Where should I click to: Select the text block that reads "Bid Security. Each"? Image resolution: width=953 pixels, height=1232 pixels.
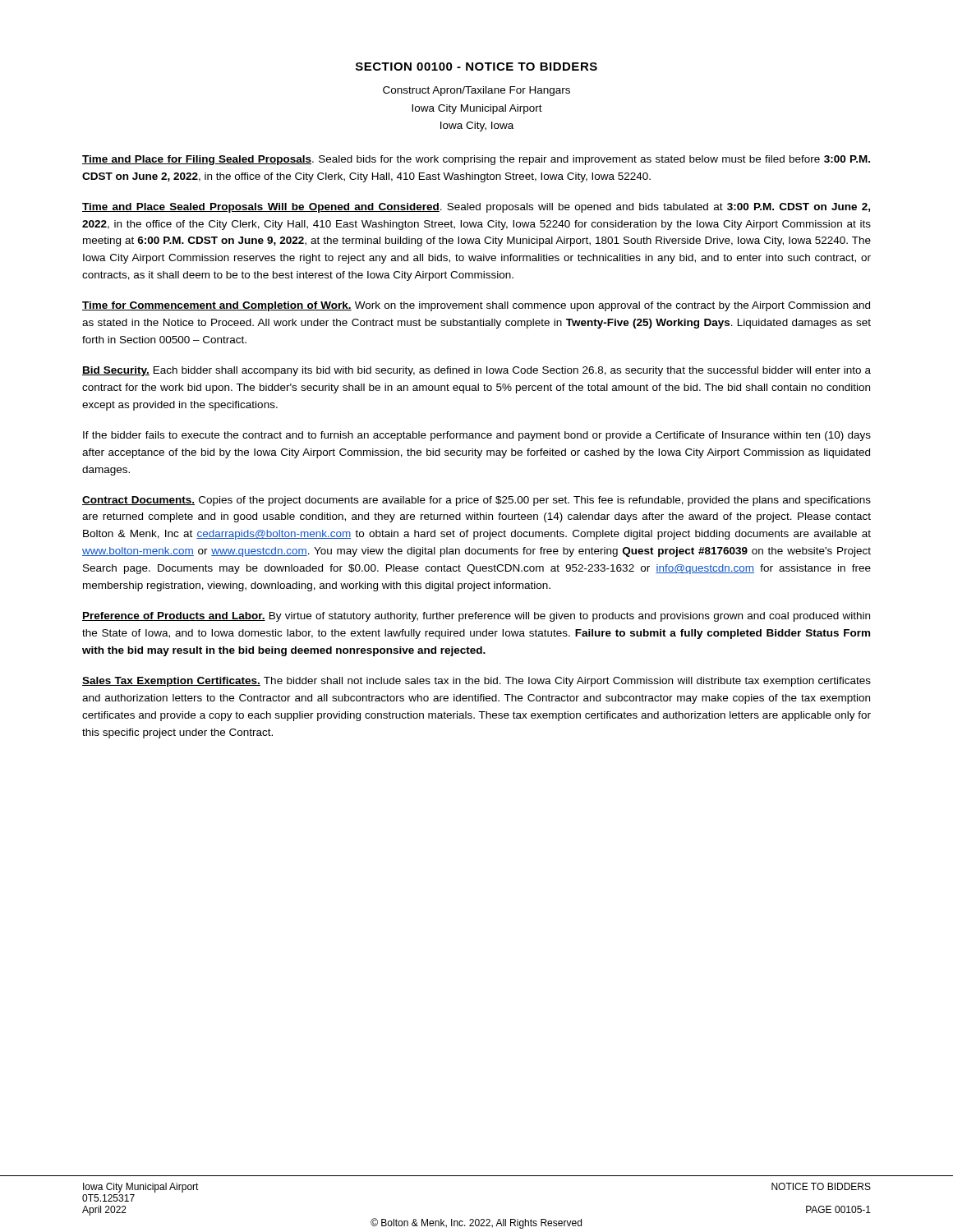[476, 387]
